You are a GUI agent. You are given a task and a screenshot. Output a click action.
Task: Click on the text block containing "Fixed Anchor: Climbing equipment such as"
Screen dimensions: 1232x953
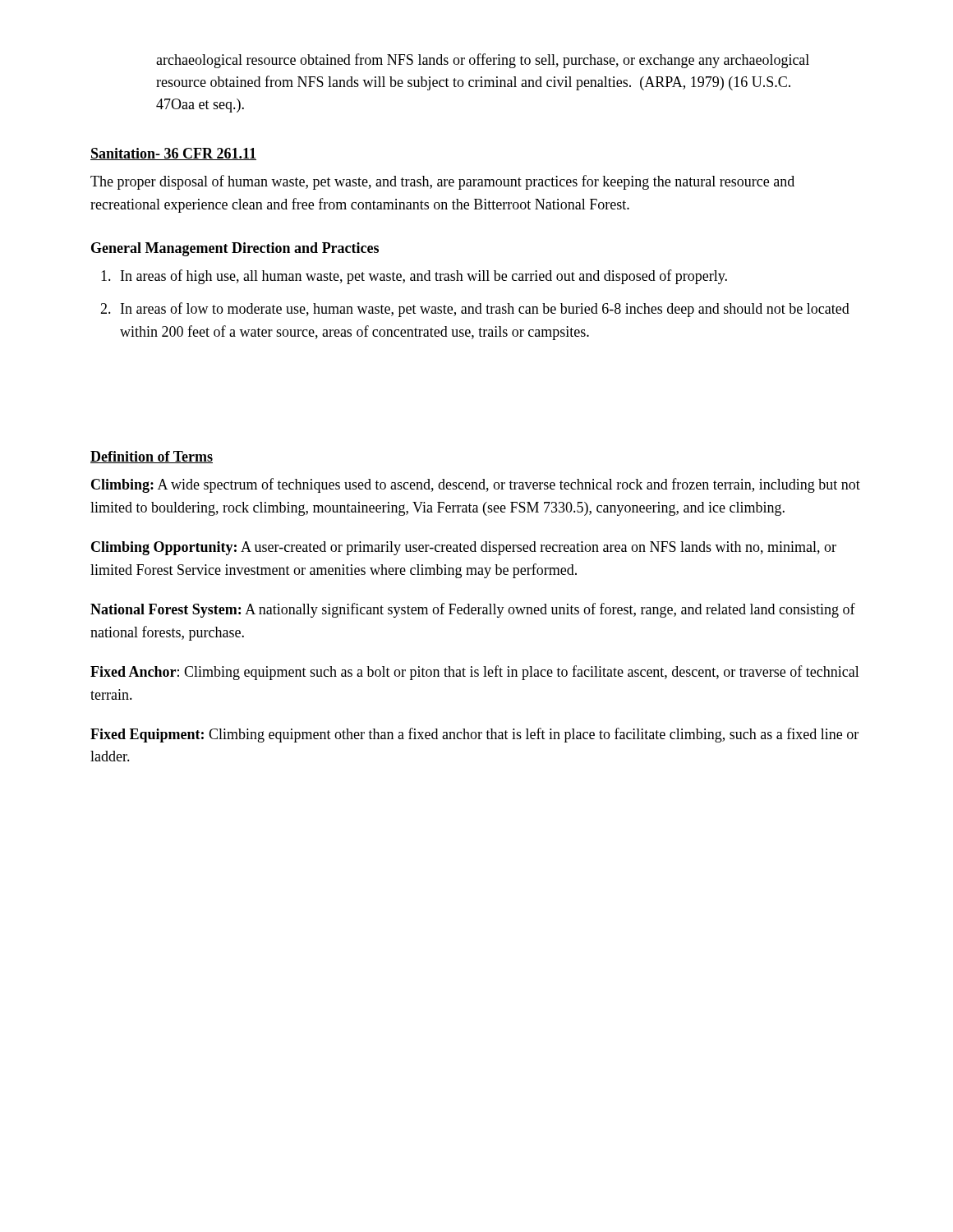pos(475,683)
